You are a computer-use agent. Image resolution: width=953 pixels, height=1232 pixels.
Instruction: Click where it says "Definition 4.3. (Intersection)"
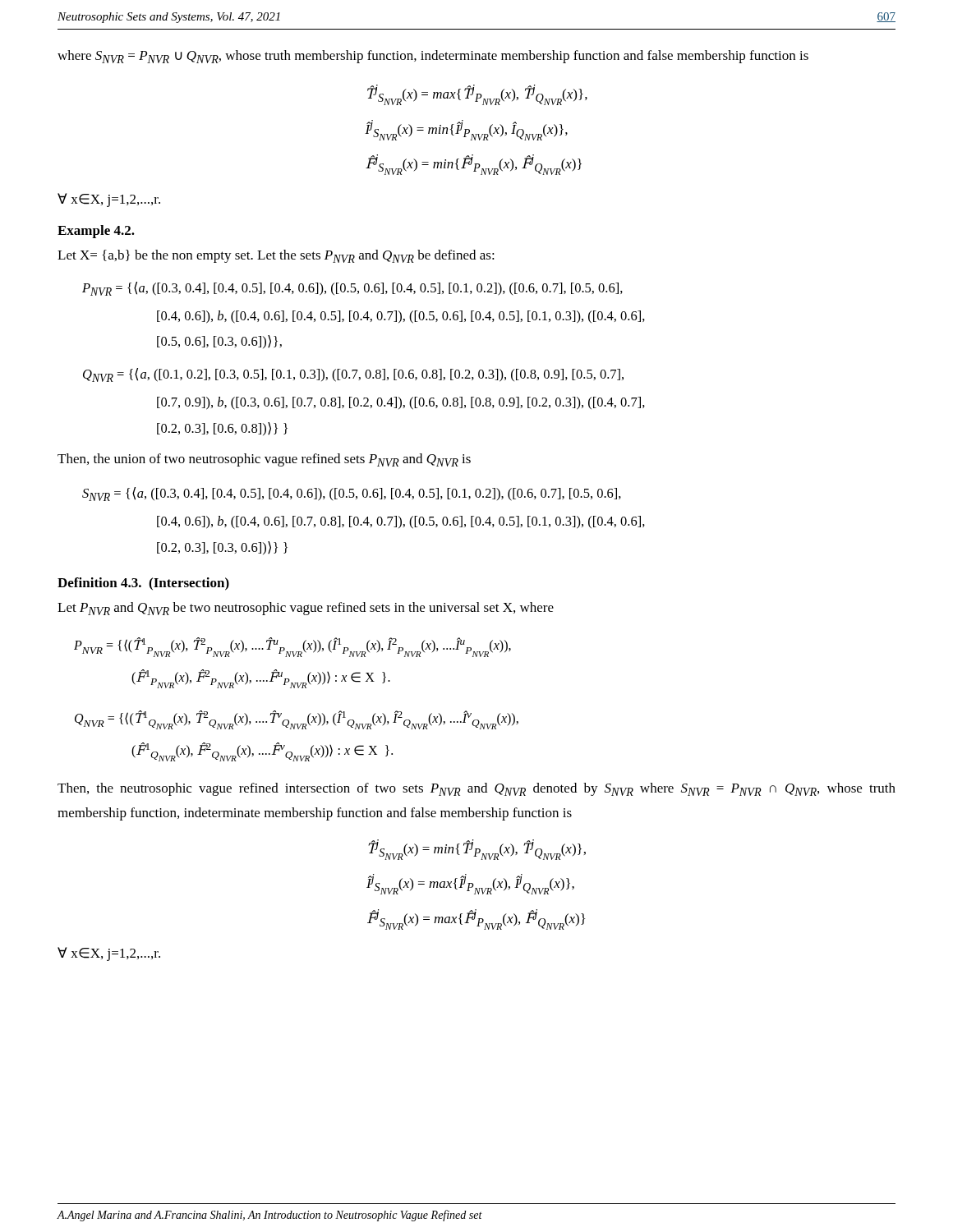point(143,583)
